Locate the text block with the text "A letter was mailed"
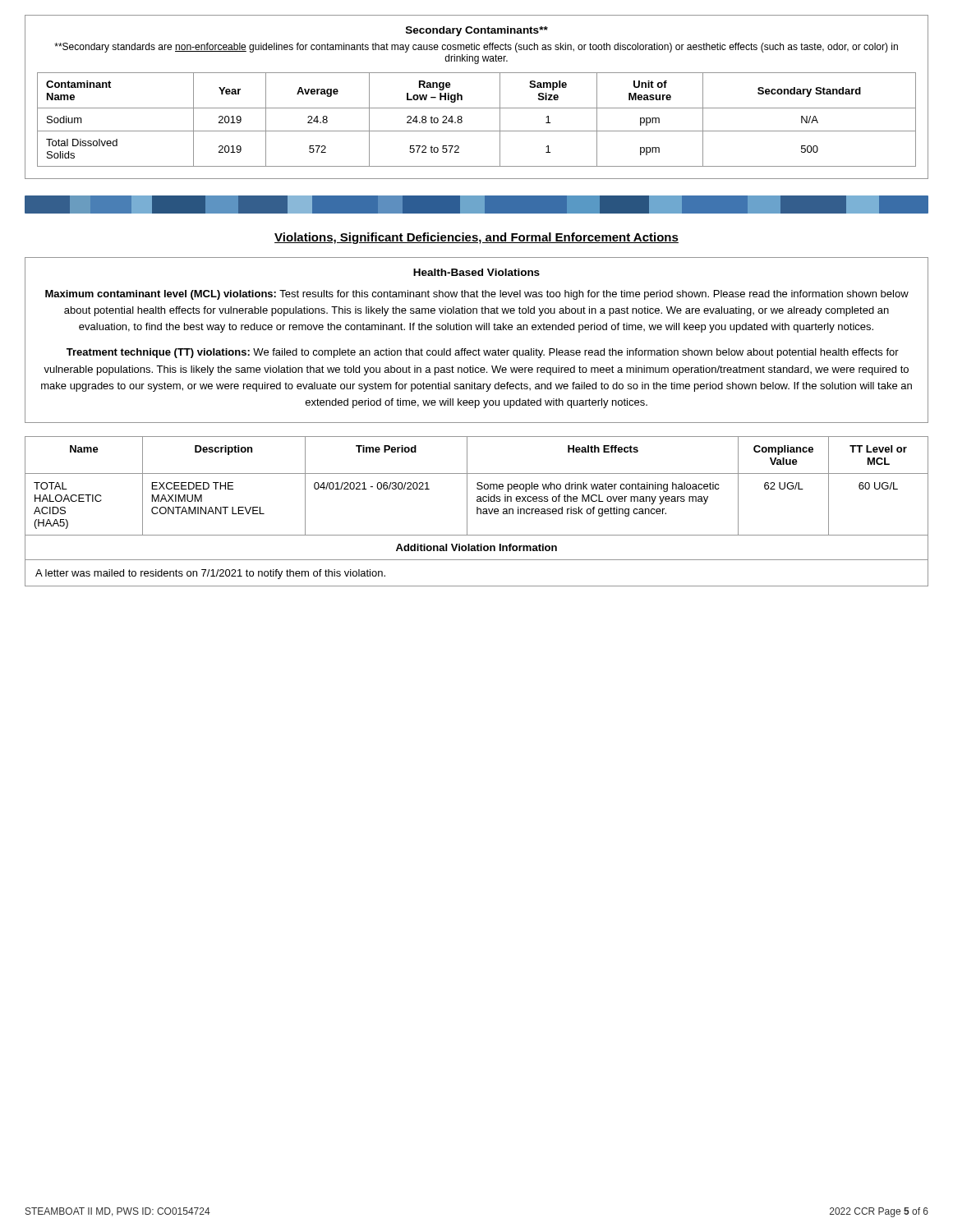The width and height of the screenshot is (953, 1232). click(x=211, y=573)
